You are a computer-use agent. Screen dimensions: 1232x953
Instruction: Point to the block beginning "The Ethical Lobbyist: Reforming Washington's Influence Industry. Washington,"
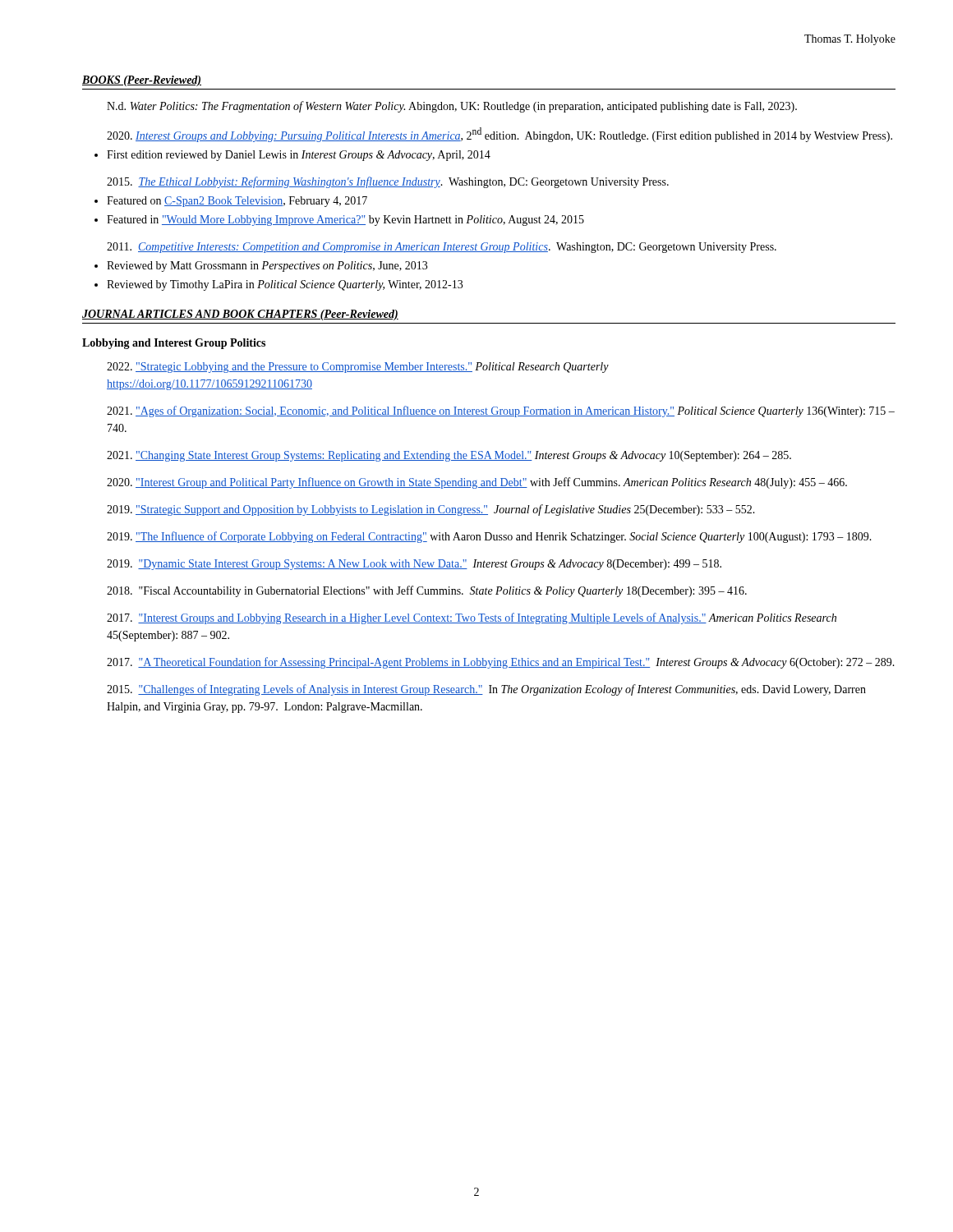point(388,182)
